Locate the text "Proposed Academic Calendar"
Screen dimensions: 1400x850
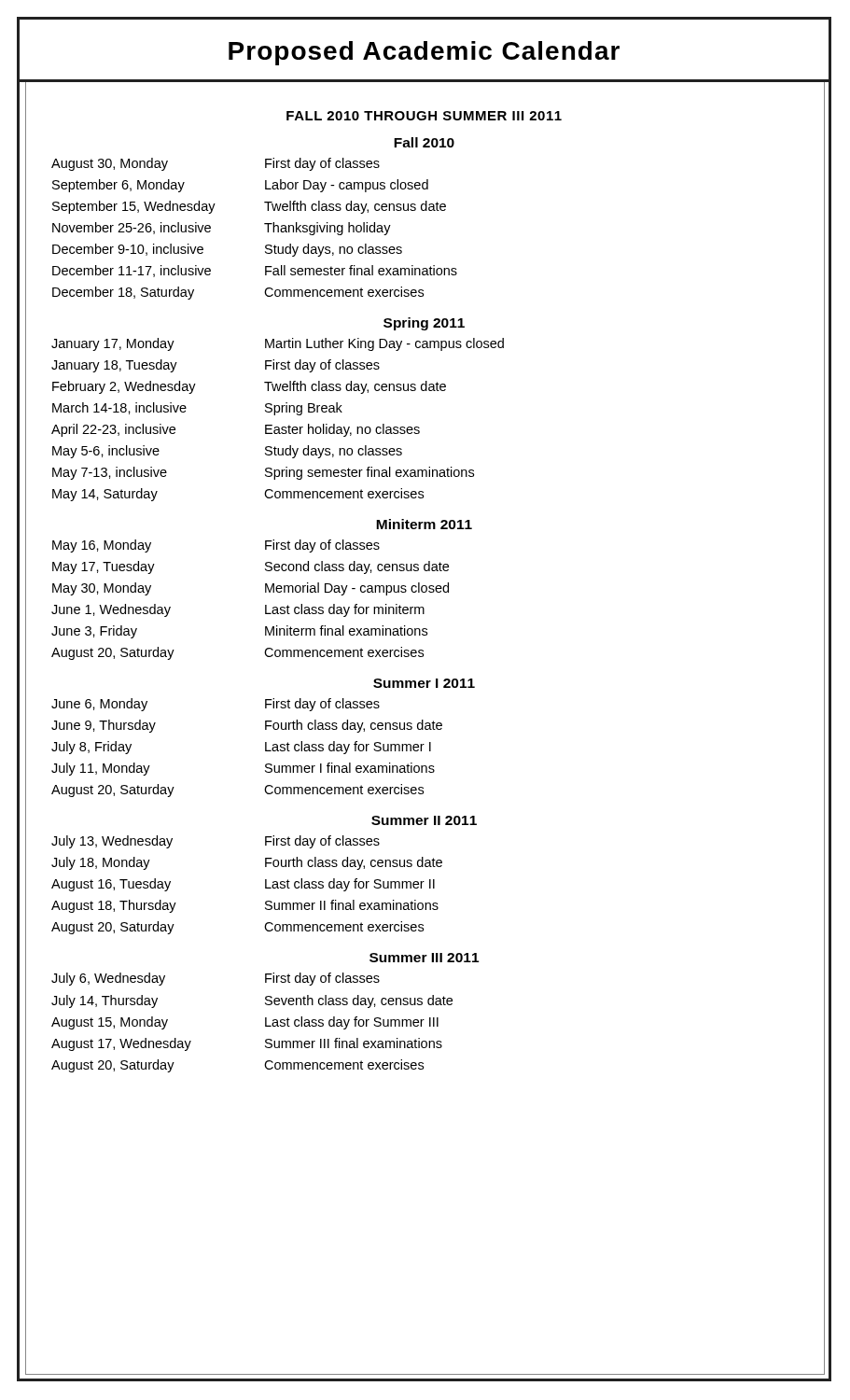(x=424, y=51)
